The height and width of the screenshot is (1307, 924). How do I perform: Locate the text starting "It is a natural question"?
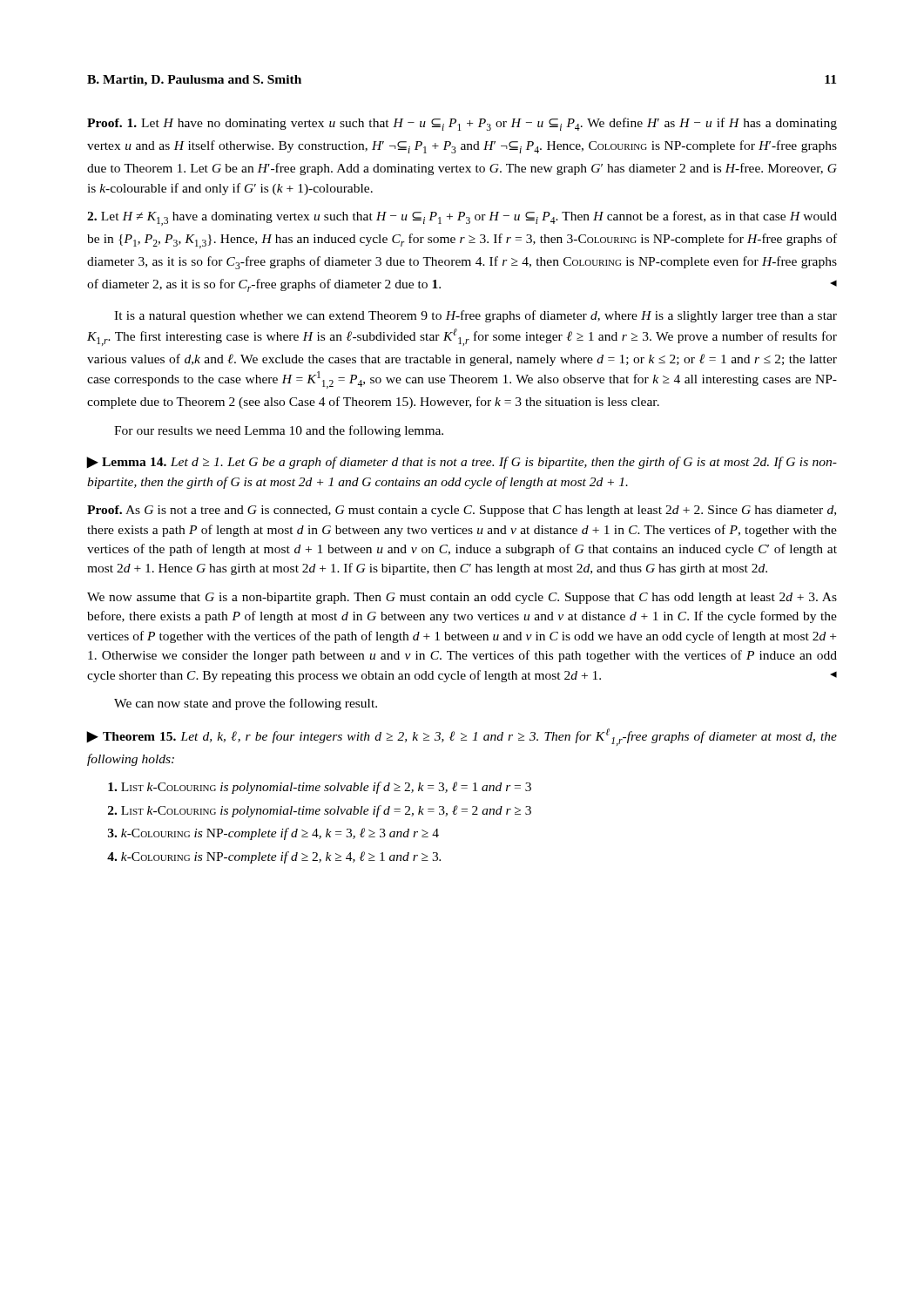(462, 359)
